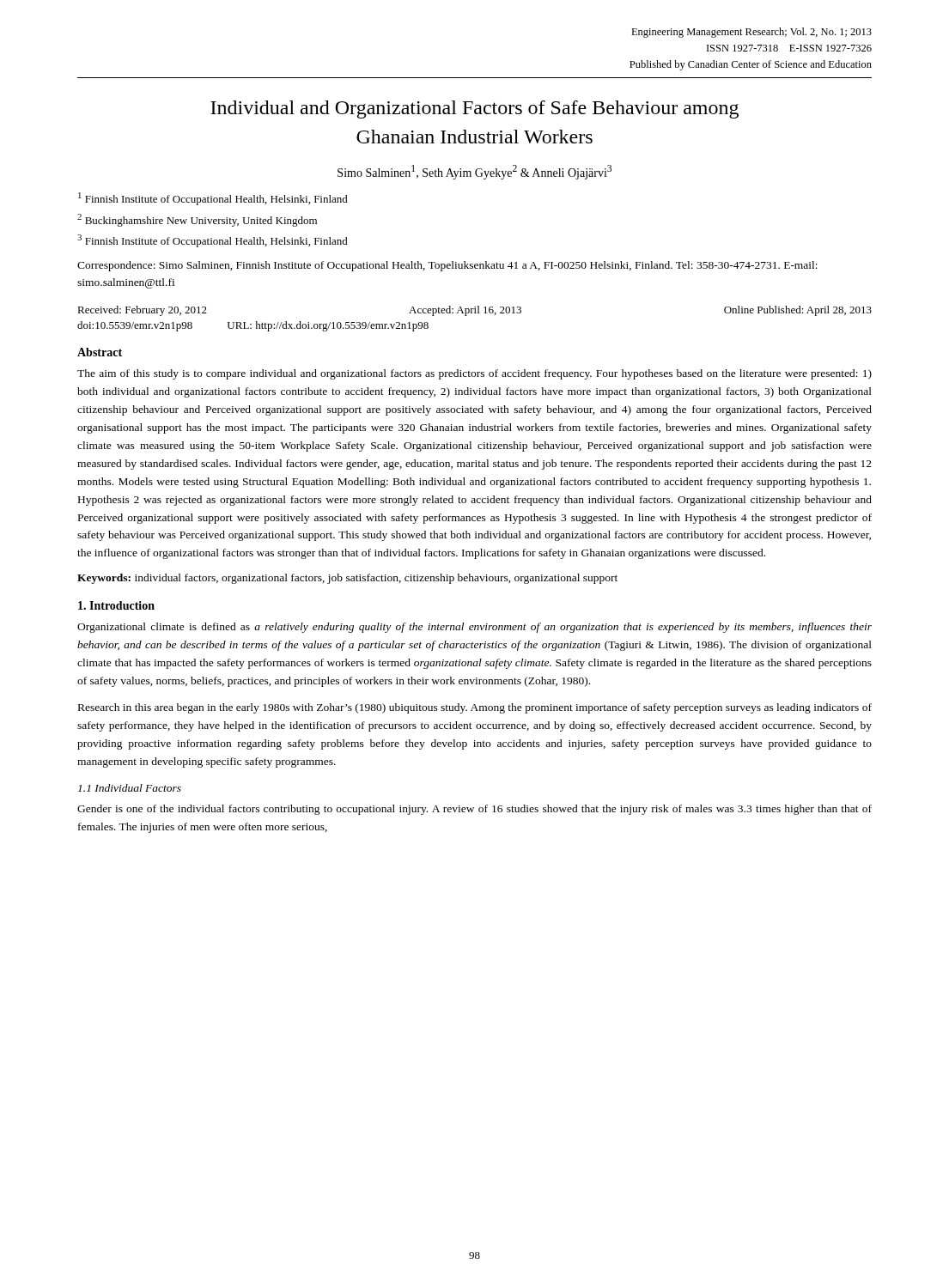Click on the text block that says "Received: February 20, 2012 Accepted: April"
The image size is (949, 1288).
474,318
